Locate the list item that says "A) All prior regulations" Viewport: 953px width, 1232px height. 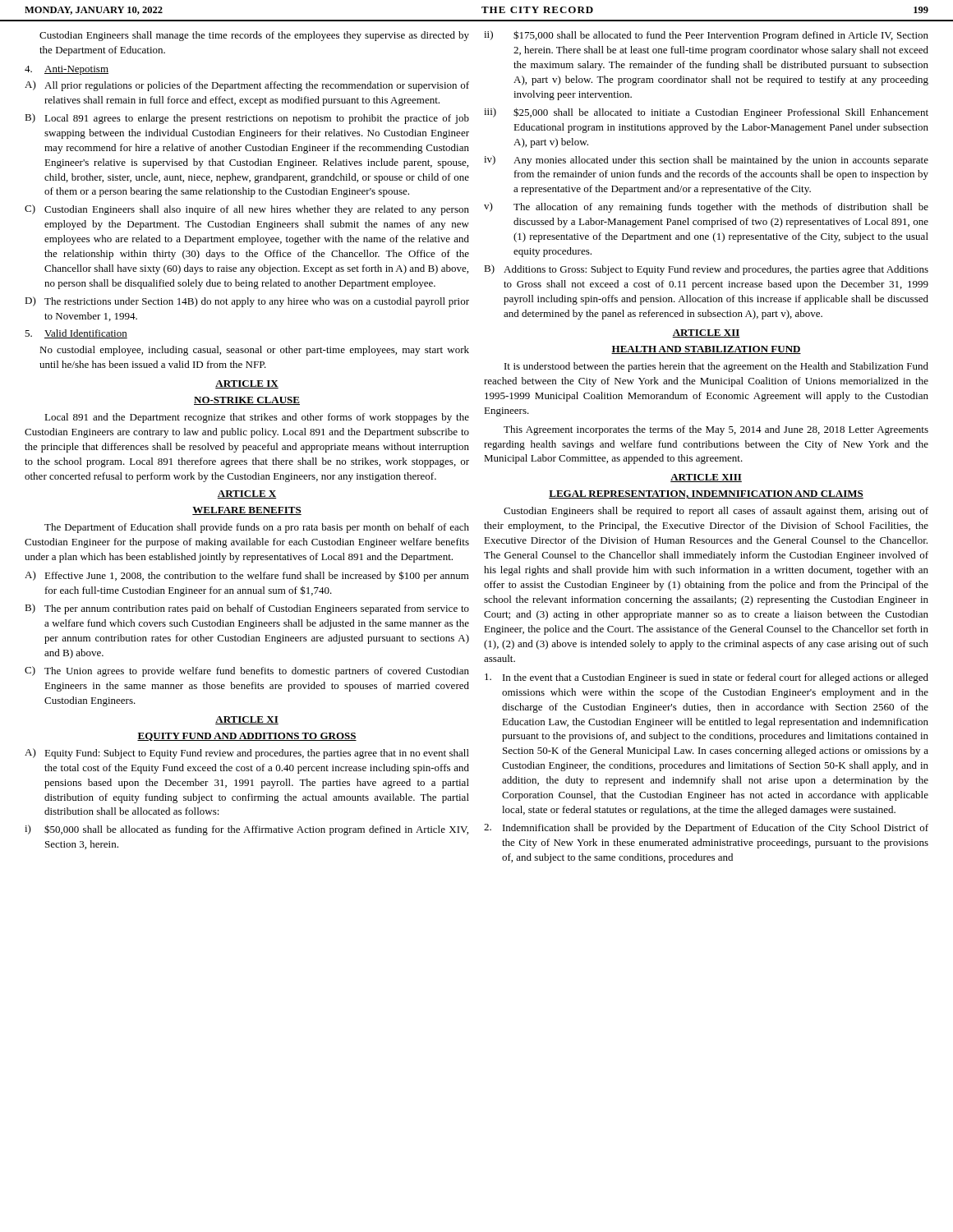point(247,93)
